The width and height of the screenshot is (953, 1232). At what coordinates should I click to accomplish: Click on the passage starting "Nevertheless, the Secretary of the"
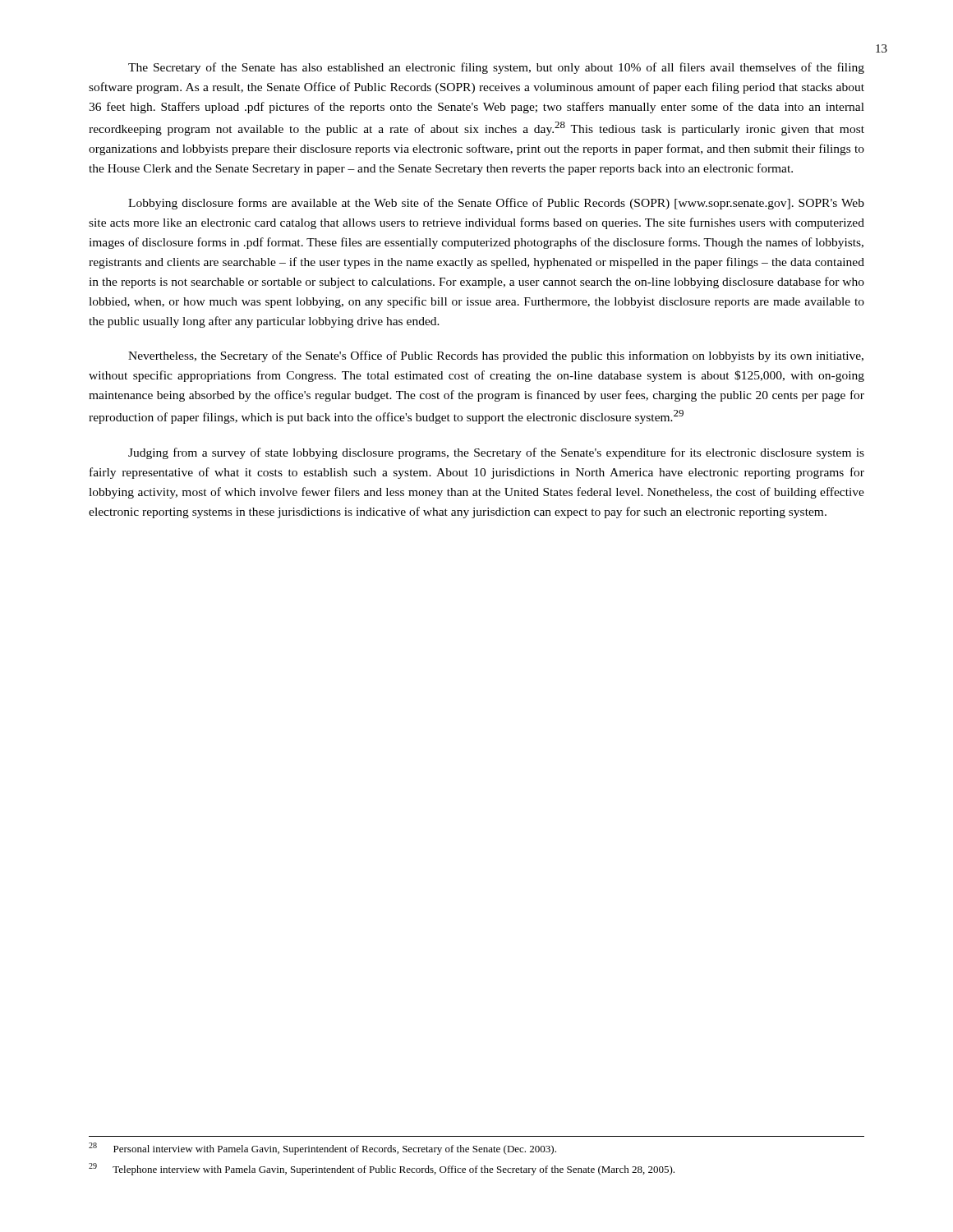click(x=476, y=386)
